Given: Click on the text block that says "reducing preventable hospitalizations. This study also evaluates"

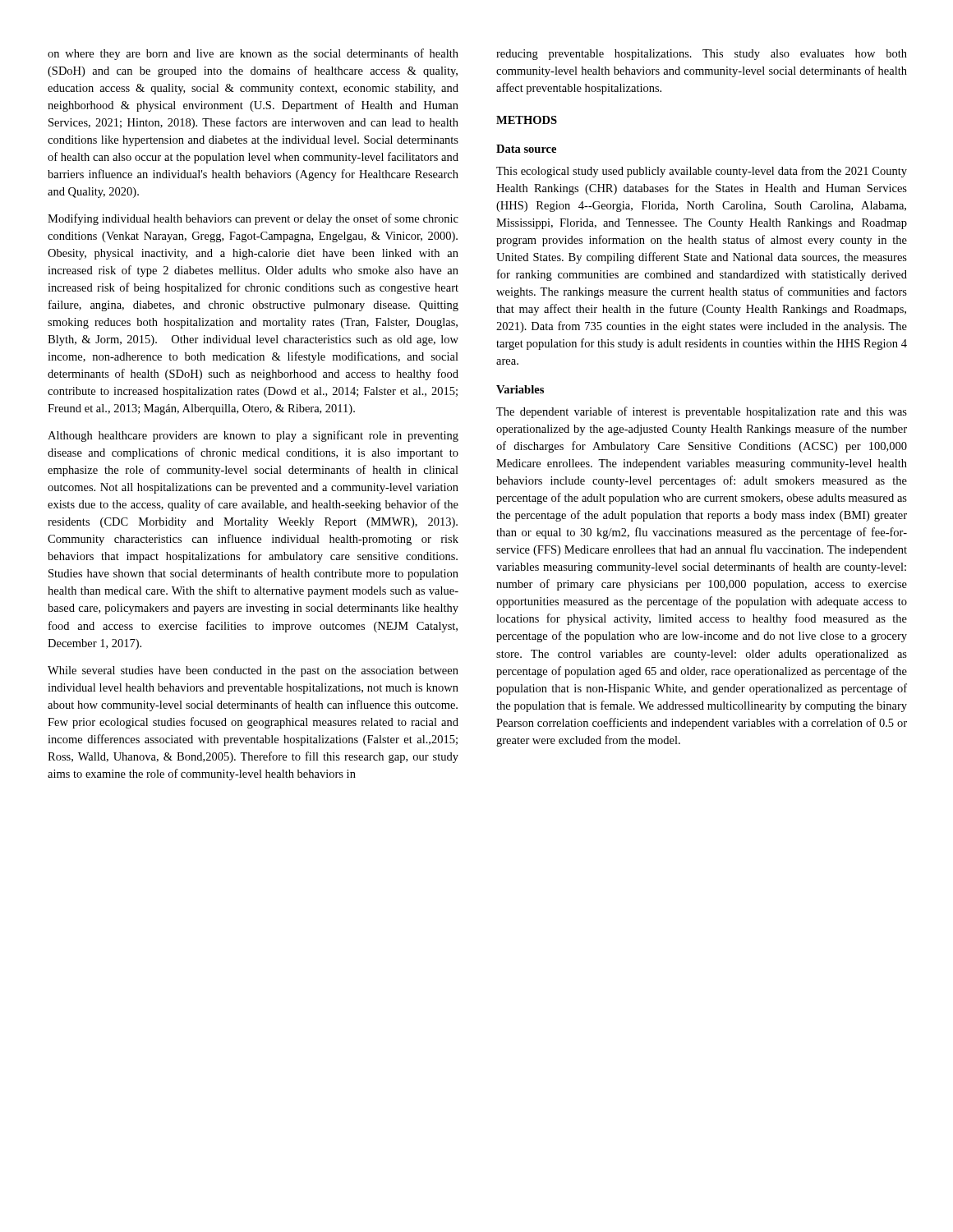Looking at the screenshot, I should (702, 71).
